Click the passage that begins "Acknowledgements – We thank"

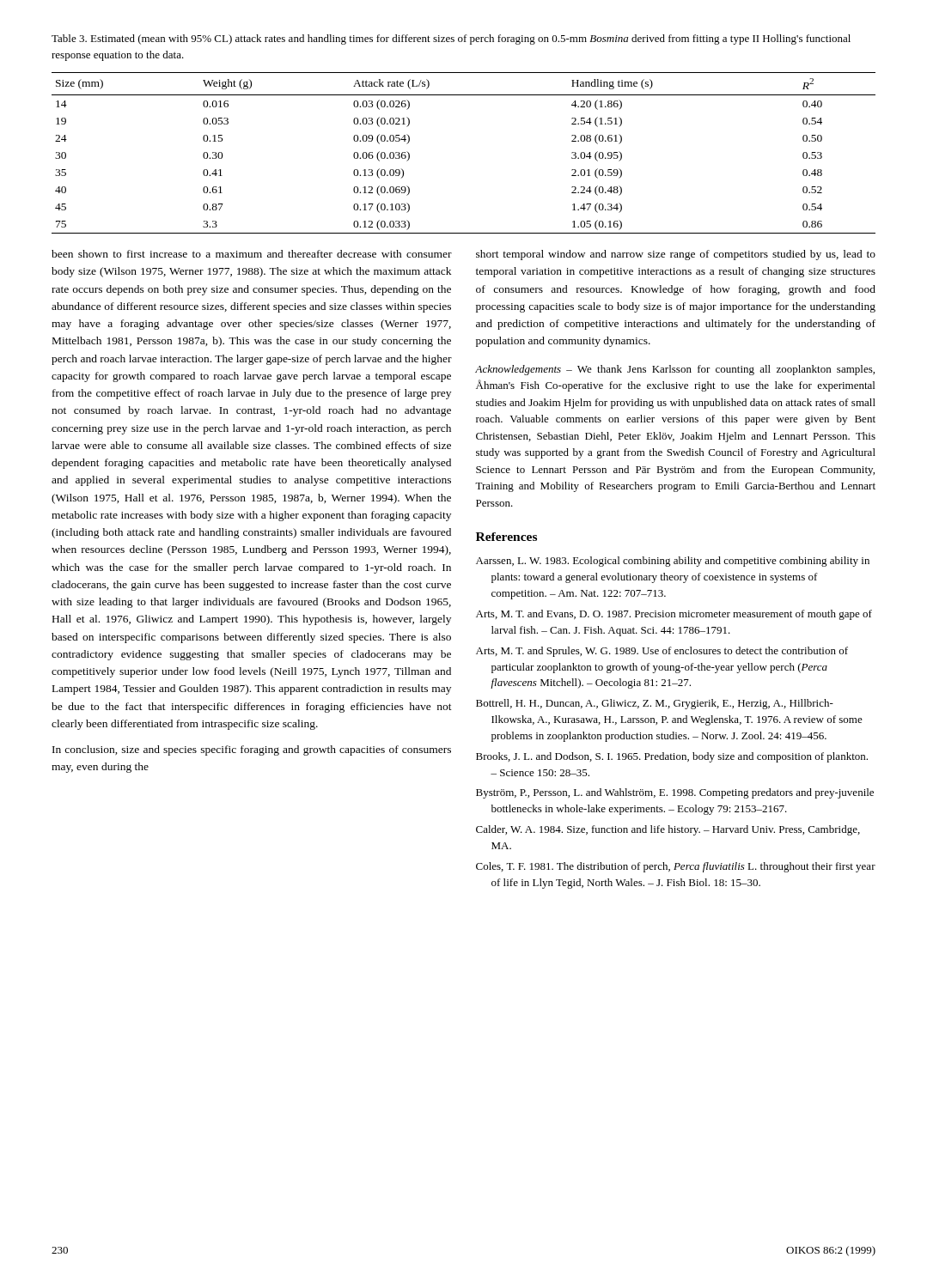(676, 435)
